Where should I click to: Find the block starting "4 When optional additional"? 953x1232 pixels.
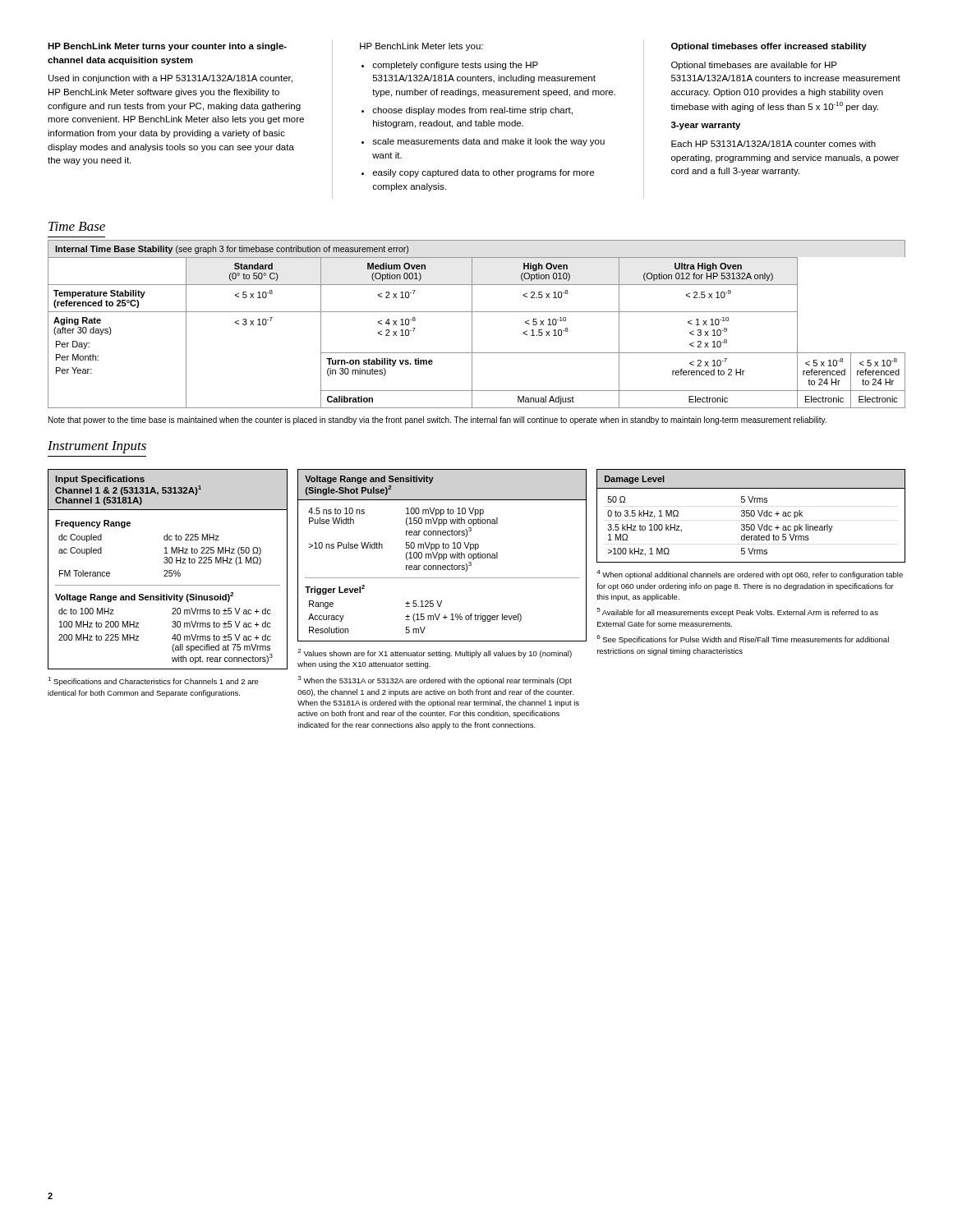click(750, 585)
